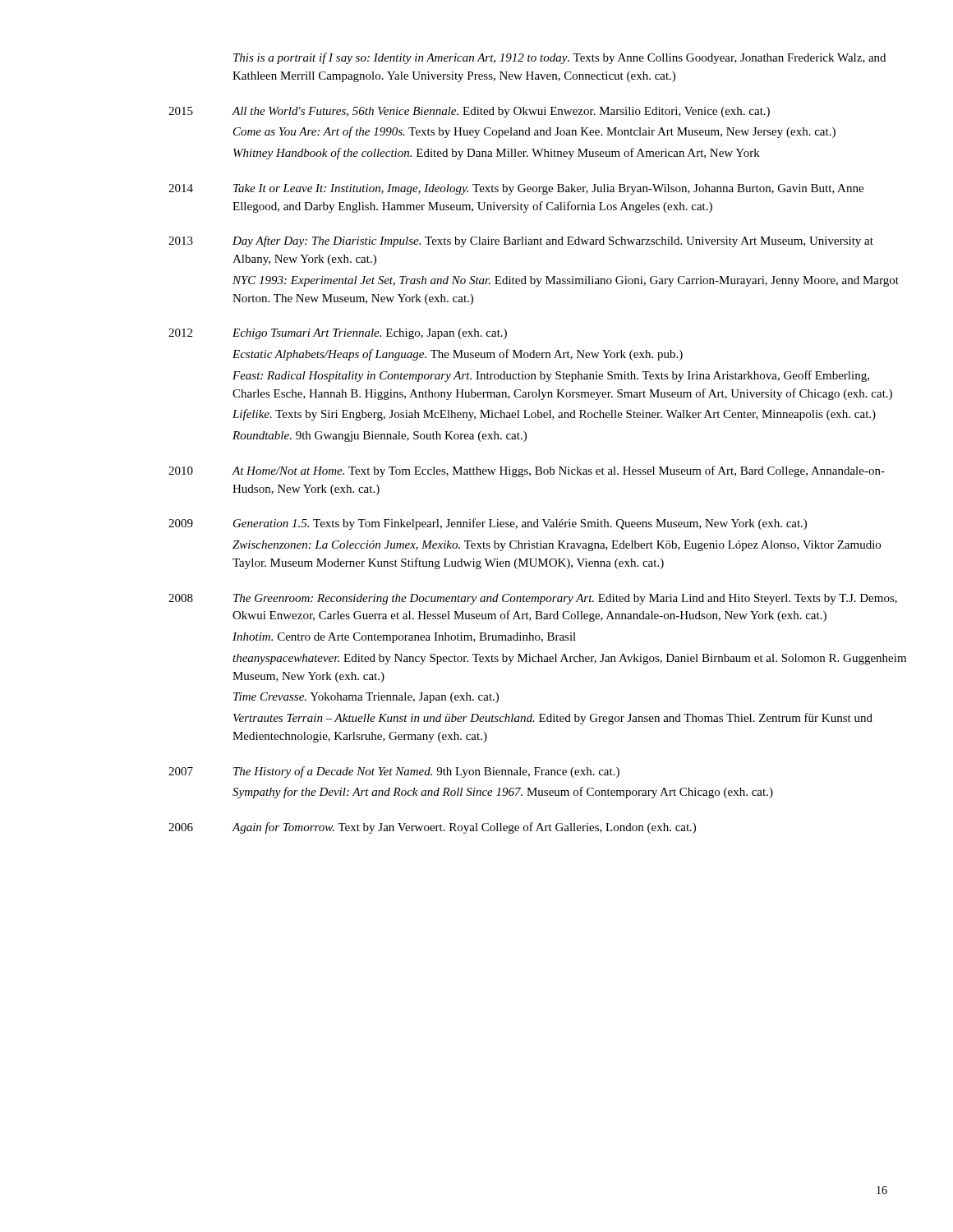Point to the block beginning "This is a portrait if"
This screenshot has width=953, height=1232.
570,68
